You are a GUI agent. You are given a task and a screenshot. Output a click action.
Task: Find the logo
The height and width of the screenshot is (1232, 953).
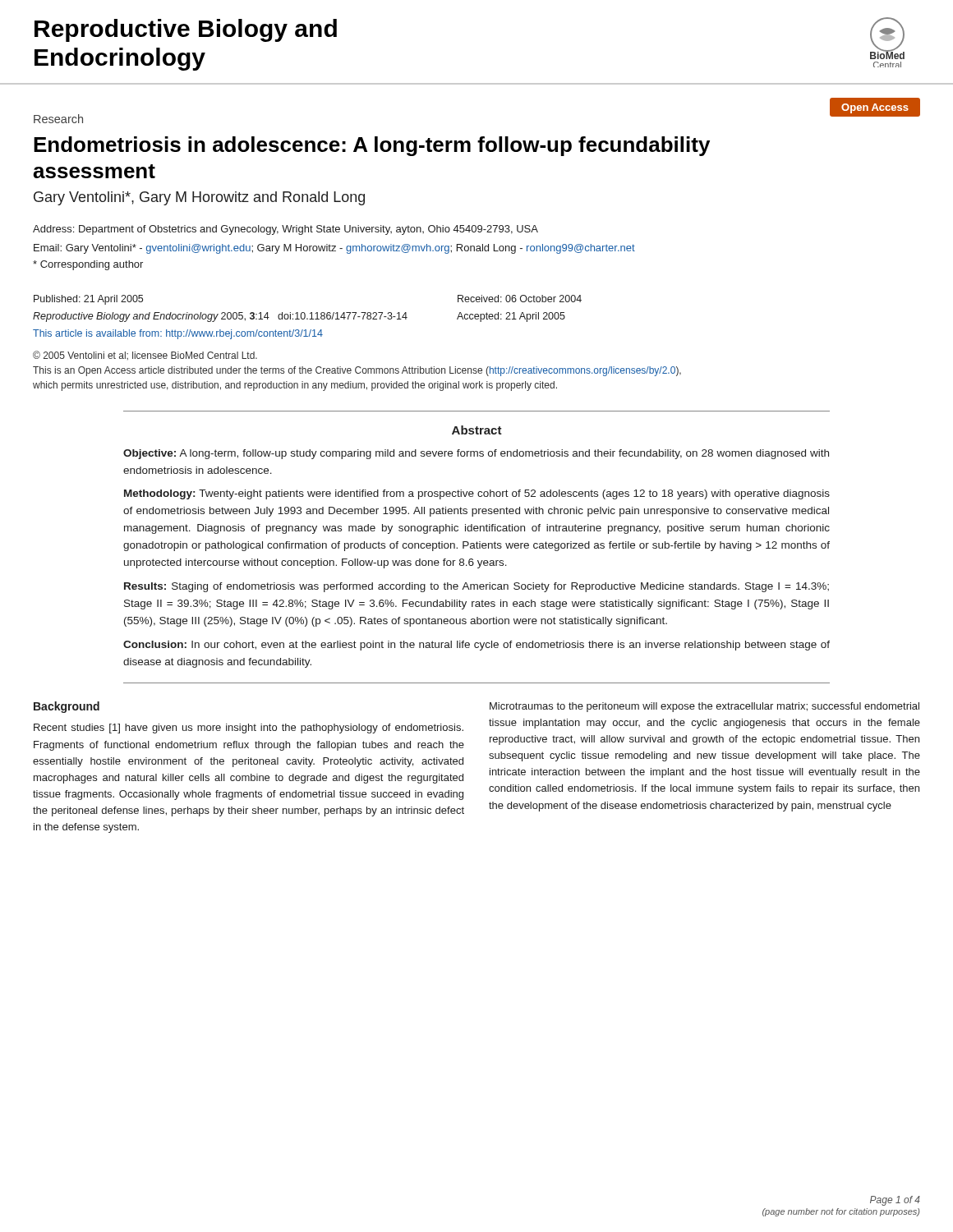point(887,42)
